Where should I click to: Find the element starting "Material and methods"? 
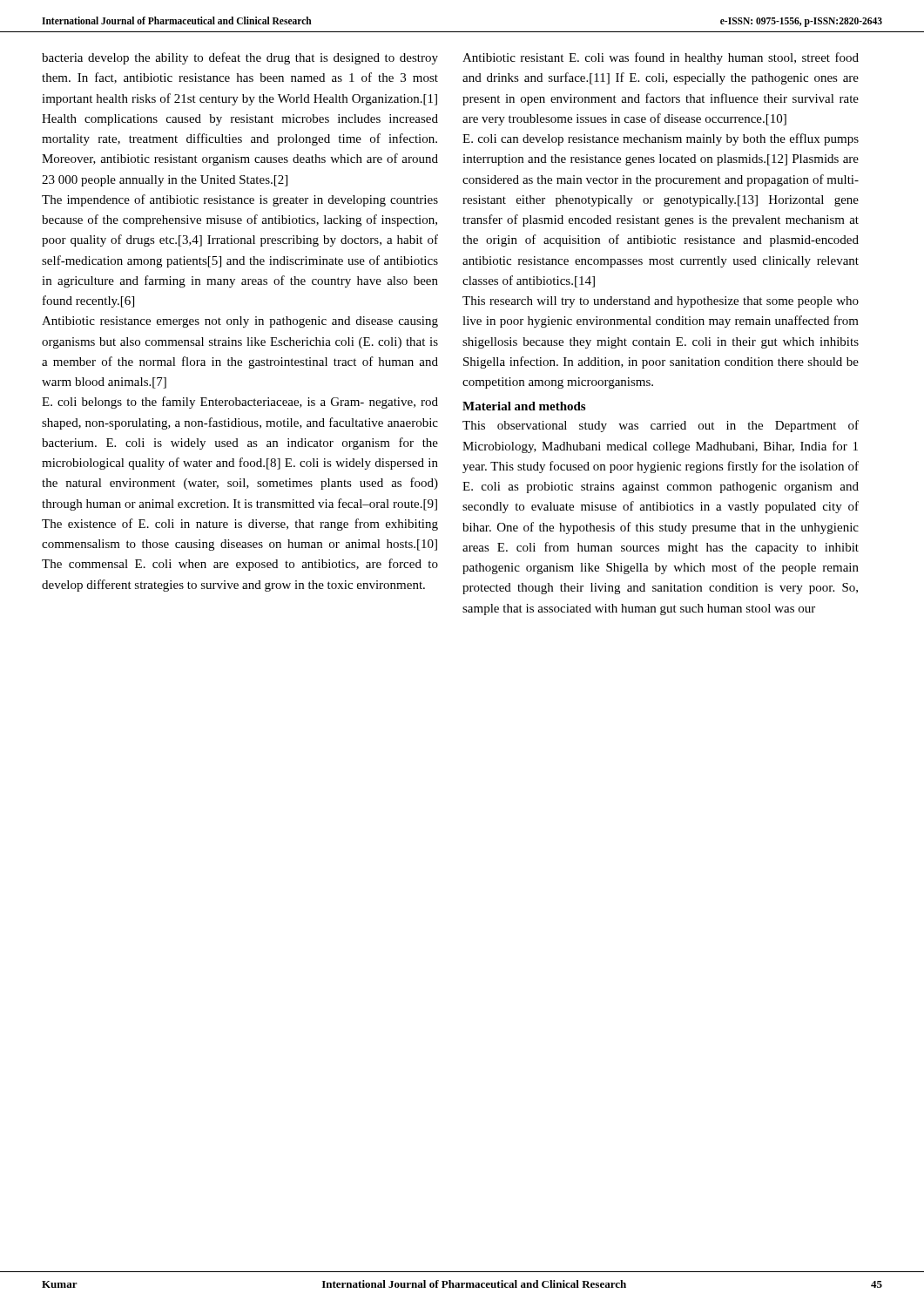click(x=524, y=406)
